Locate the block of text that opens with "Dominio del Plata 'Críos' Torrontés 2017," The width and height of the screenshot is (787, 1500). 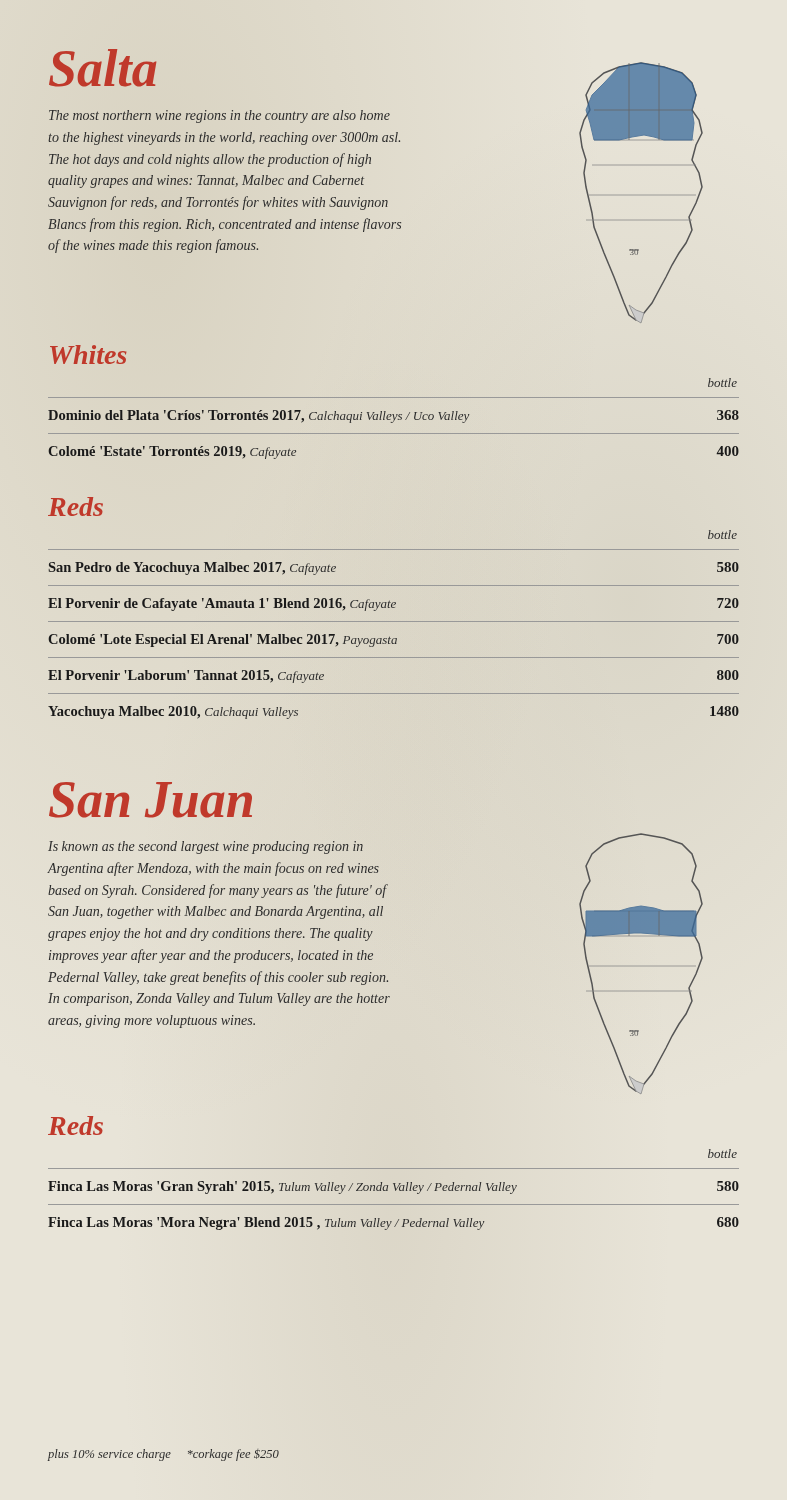click(x=394, y=416)
